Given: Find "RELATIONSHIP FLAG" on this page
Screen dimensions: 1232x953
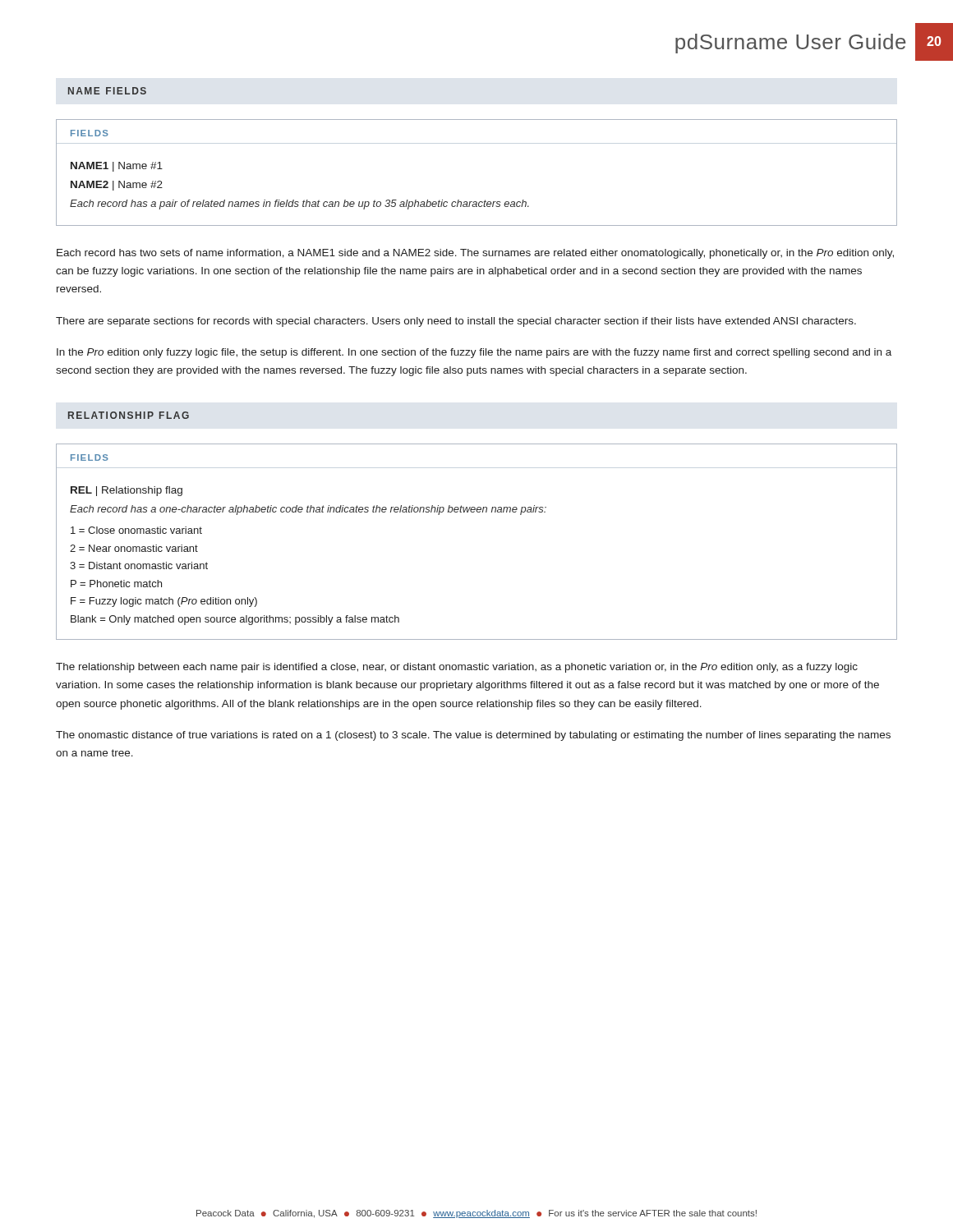Looking at the screenshot, I should pyautogui.click(x=129, y=416).
